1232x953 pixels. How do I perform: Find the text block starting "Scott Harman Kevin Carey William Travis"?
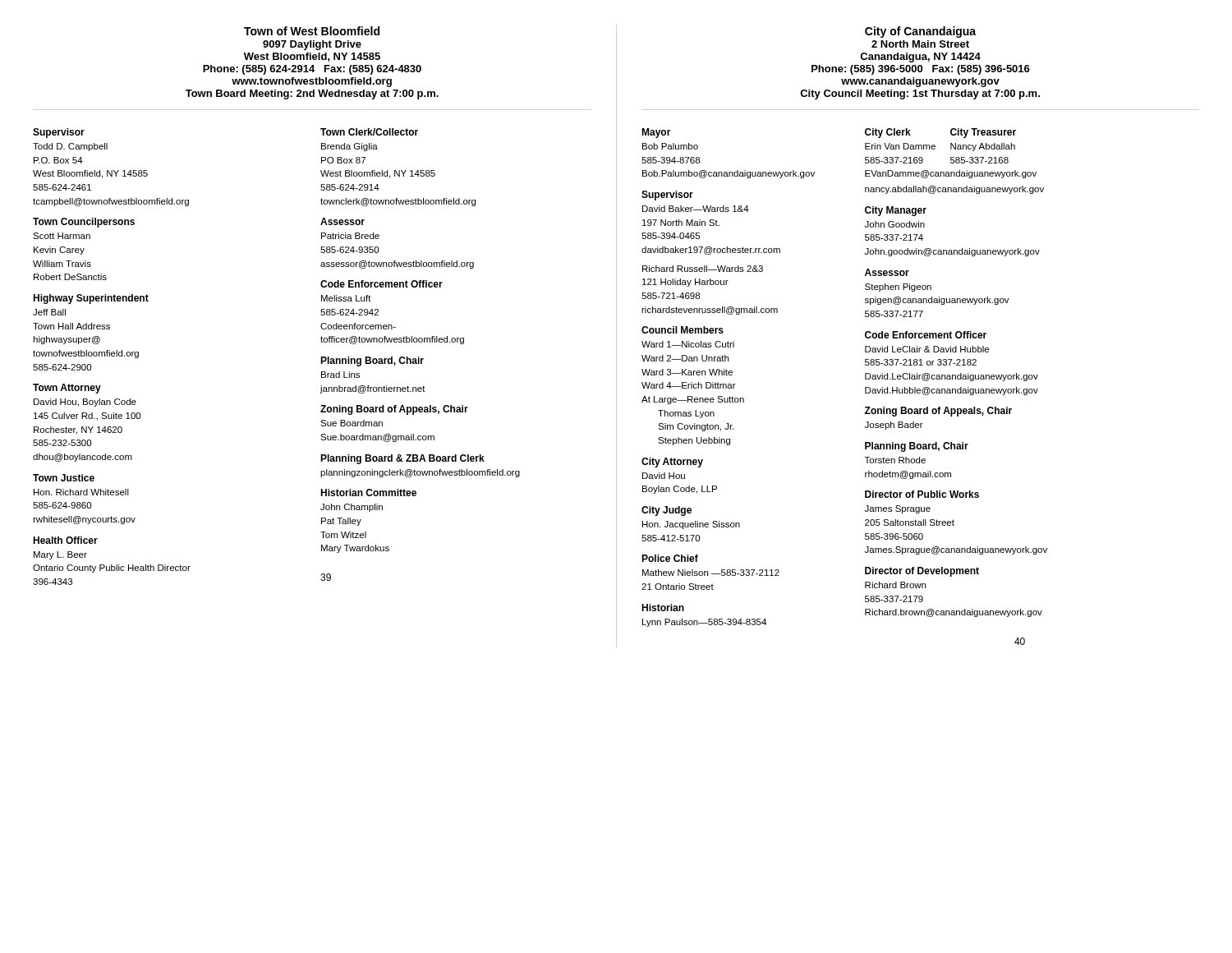tap(62, 236)
